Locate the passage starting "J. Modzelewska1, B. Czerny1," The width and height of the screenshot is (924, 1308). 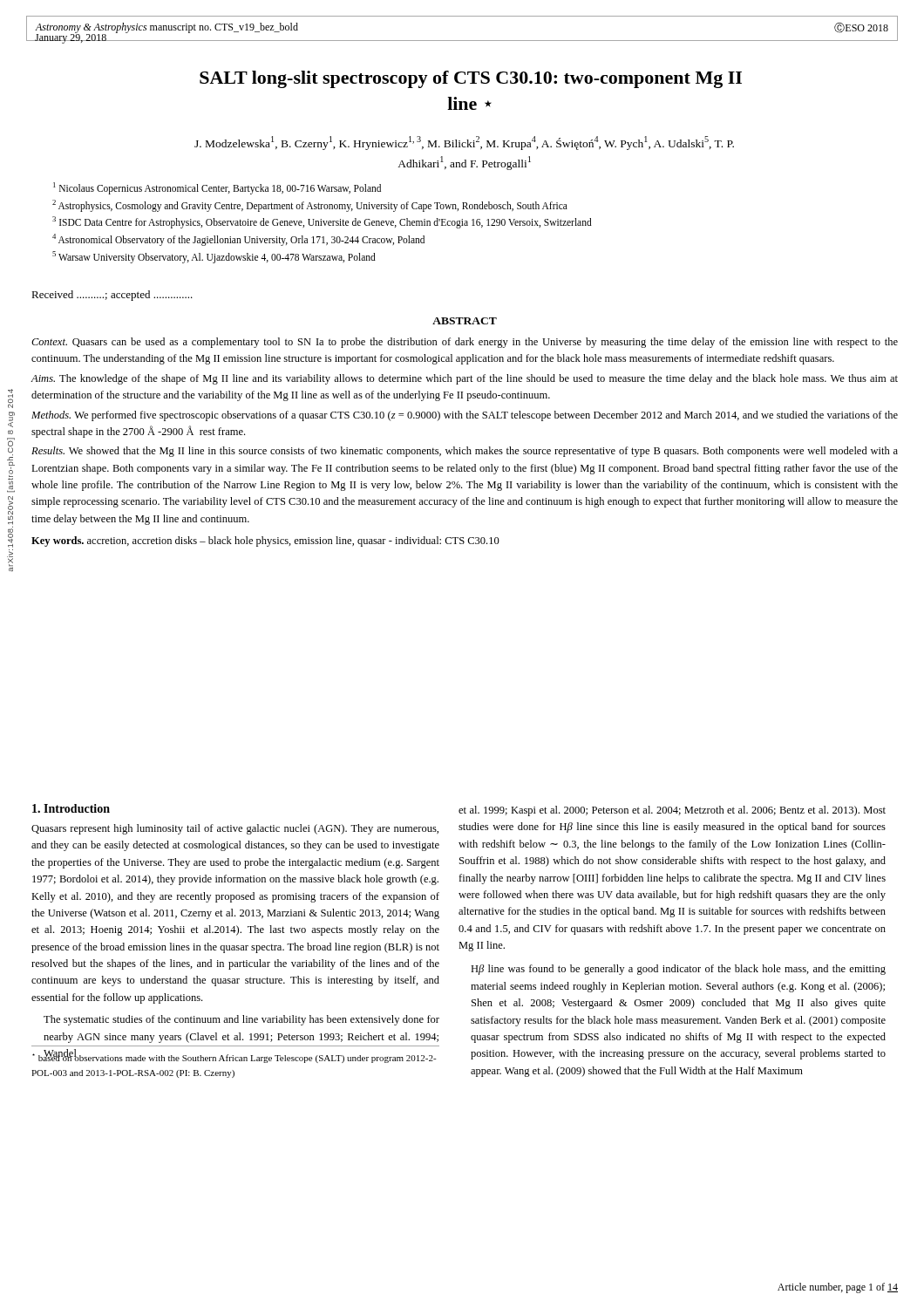[465, 152]
